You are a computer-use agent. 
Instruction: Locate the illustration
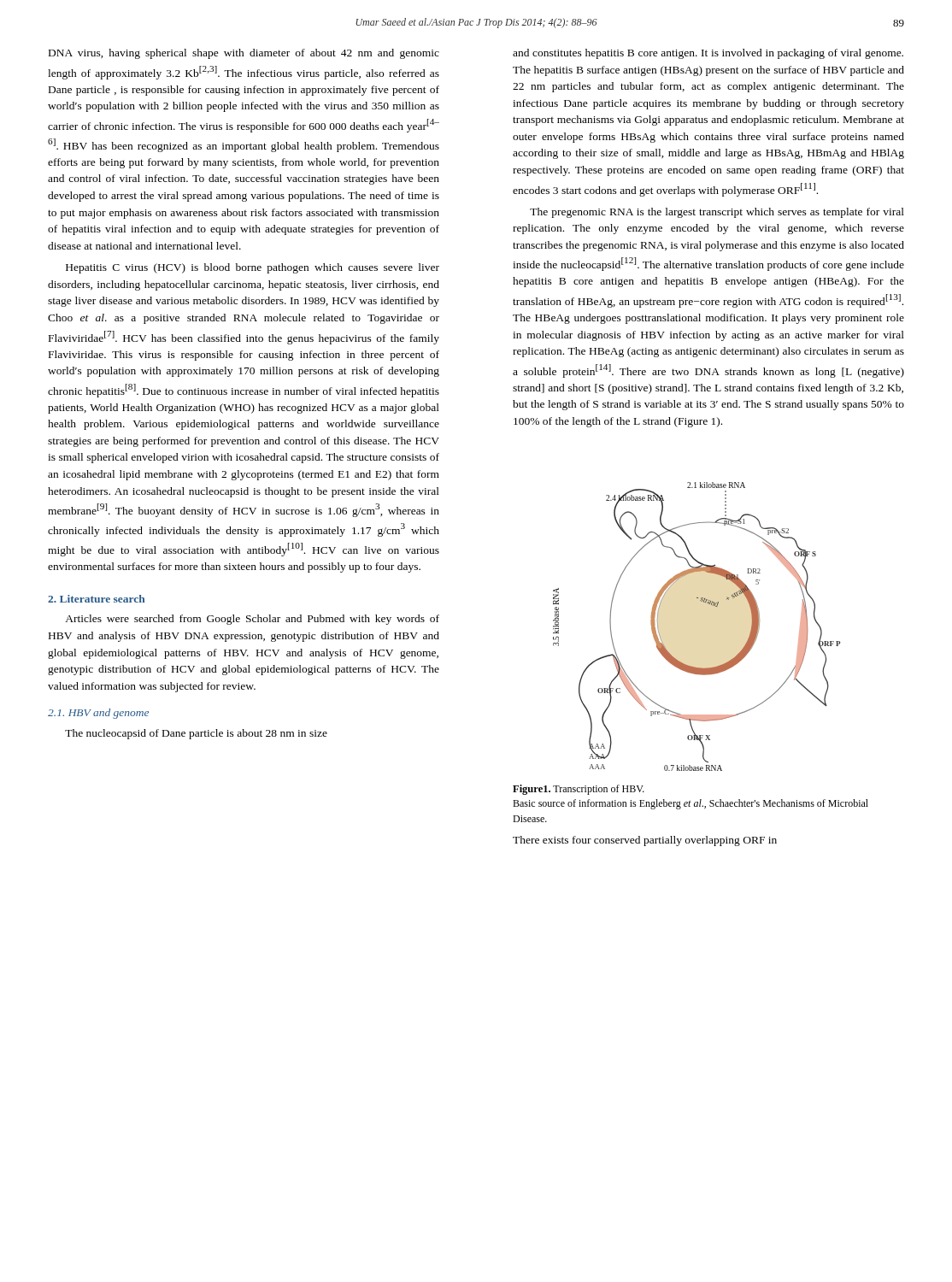[x=708, y=634]
